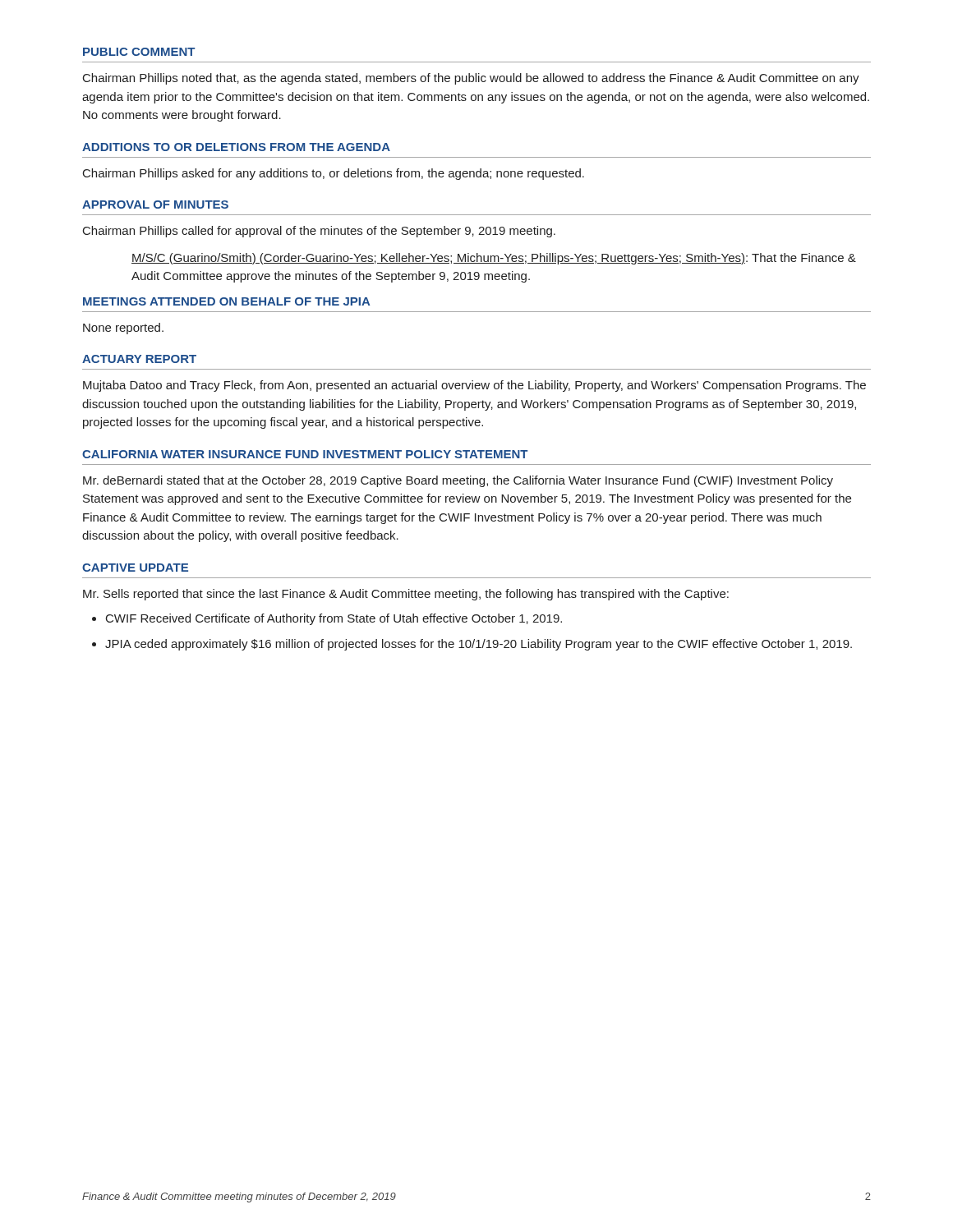Click on the text block that reads "Mr. deBernardi stated"
Image resolution: width=953 pixels, height=1232 pixels.
[x=467, y=507]
